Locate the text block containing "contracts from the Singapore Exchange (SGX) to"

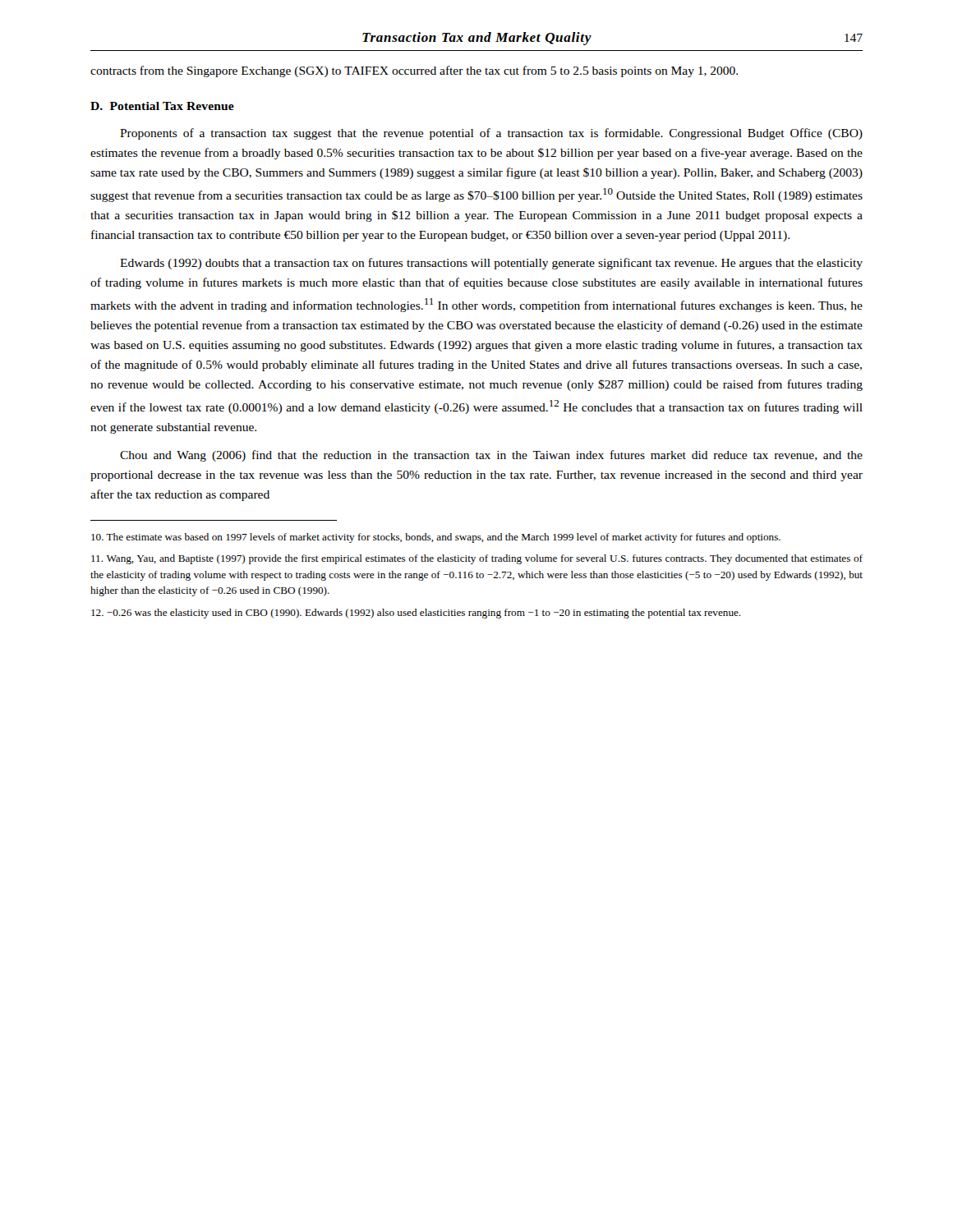pyautogui.click(x=415, y=70)
